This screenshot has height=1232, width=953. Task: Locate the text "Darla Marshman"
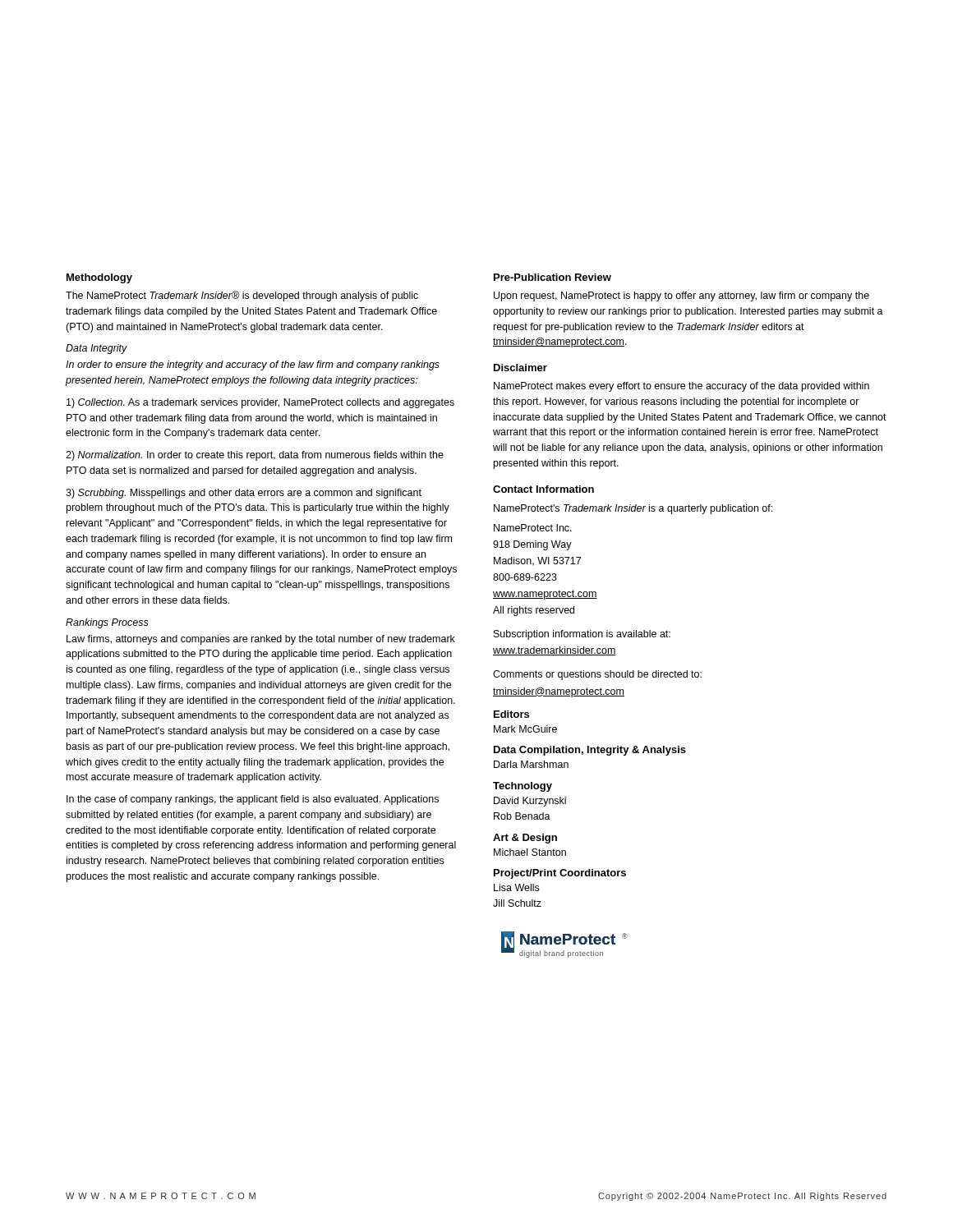point(531,764)
